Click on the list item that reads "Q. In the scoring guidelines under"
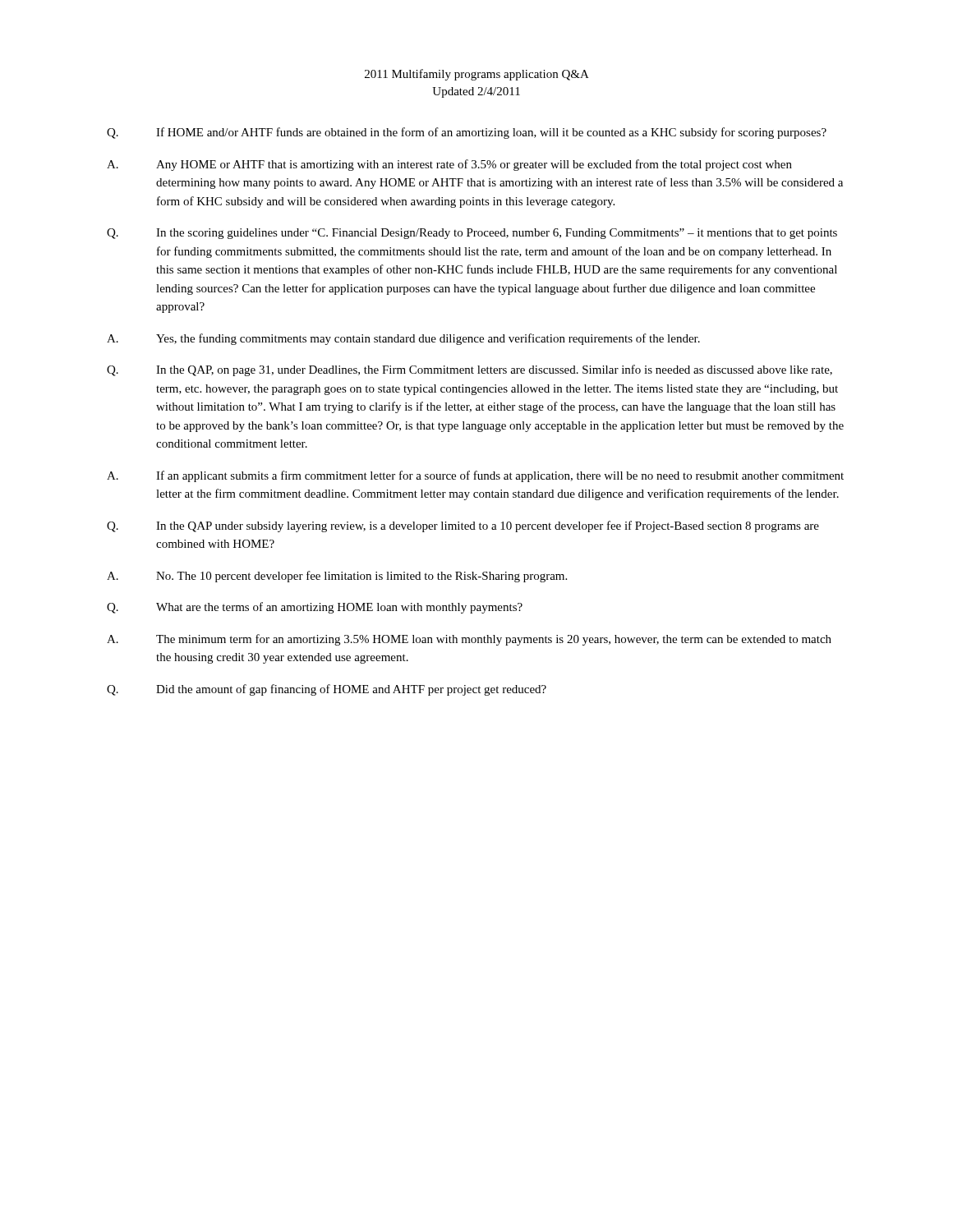 (476, 270)
